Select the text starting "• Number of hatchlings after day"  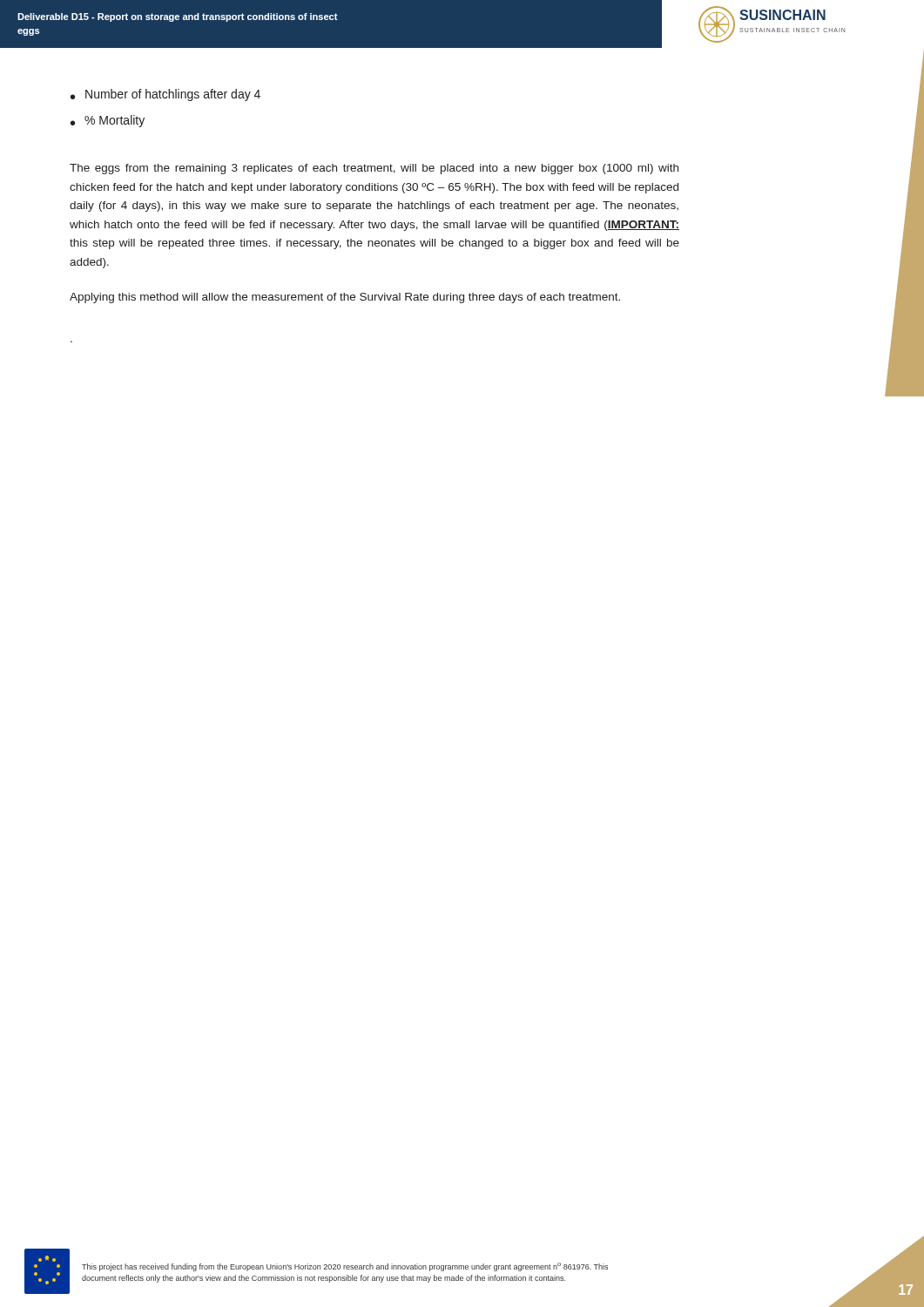[165, 97]
